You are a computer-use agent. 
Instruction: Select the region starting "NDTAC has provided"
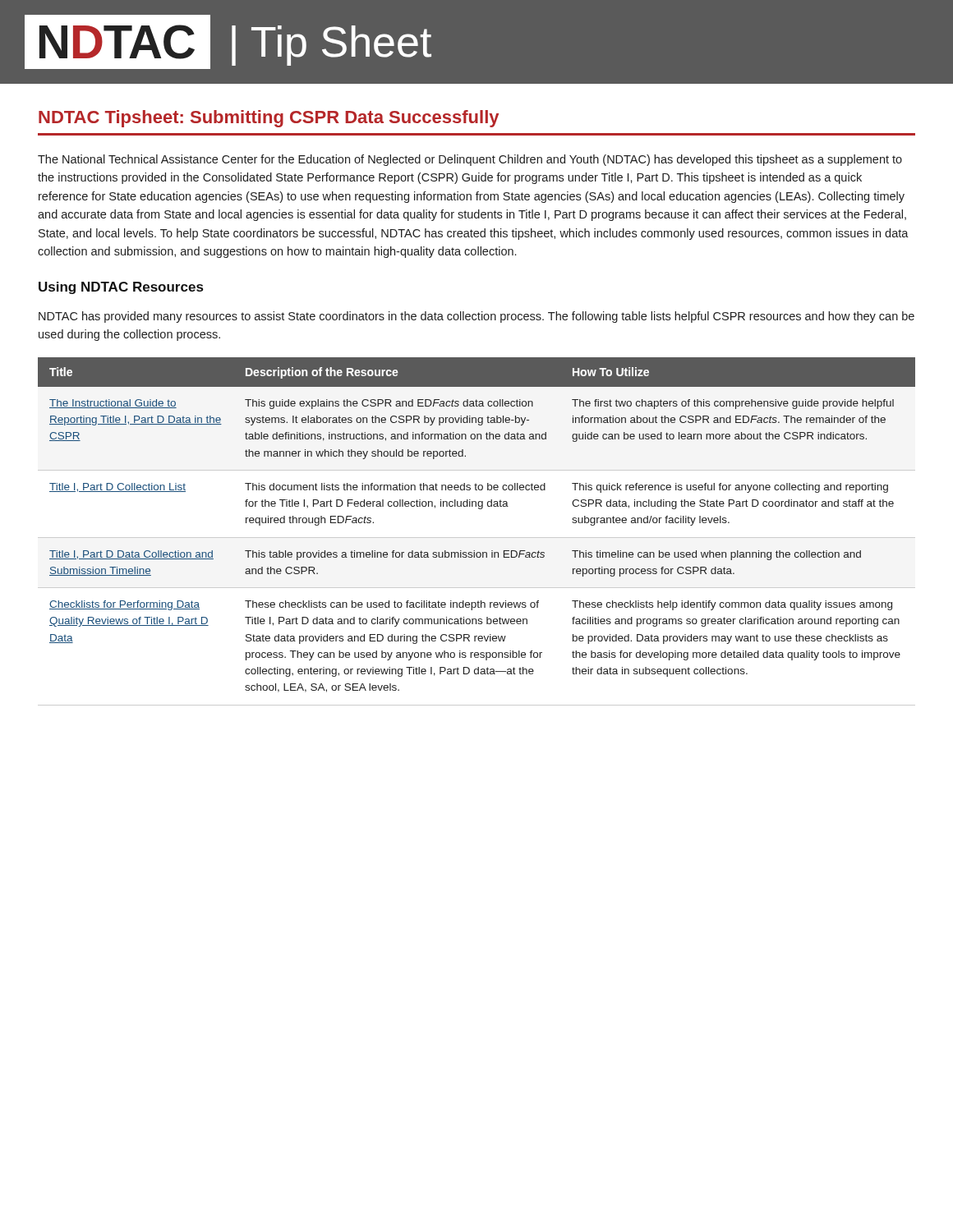click(476, 325)
